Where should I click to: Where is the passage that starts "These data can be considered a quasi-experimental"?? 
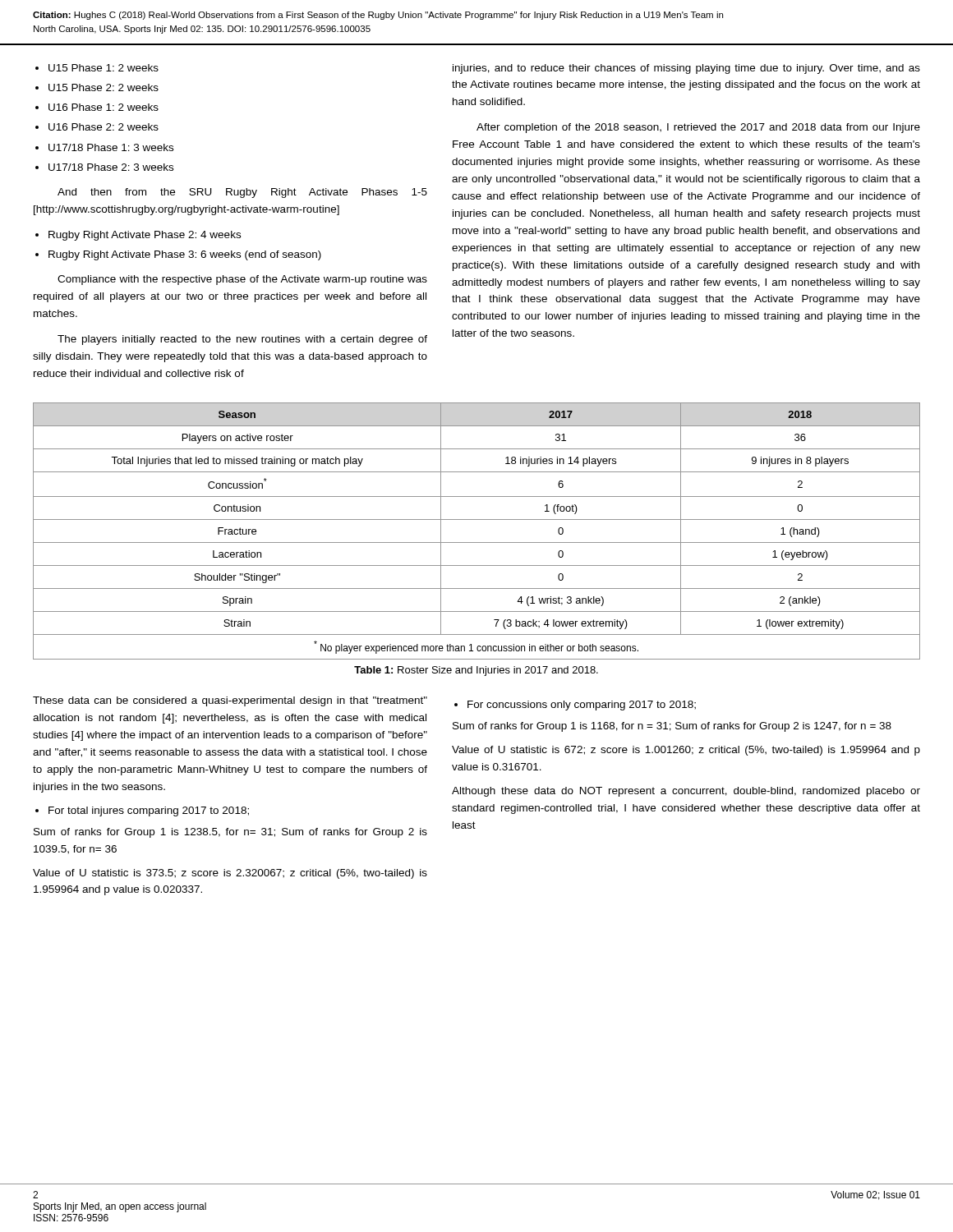[230, 743]
